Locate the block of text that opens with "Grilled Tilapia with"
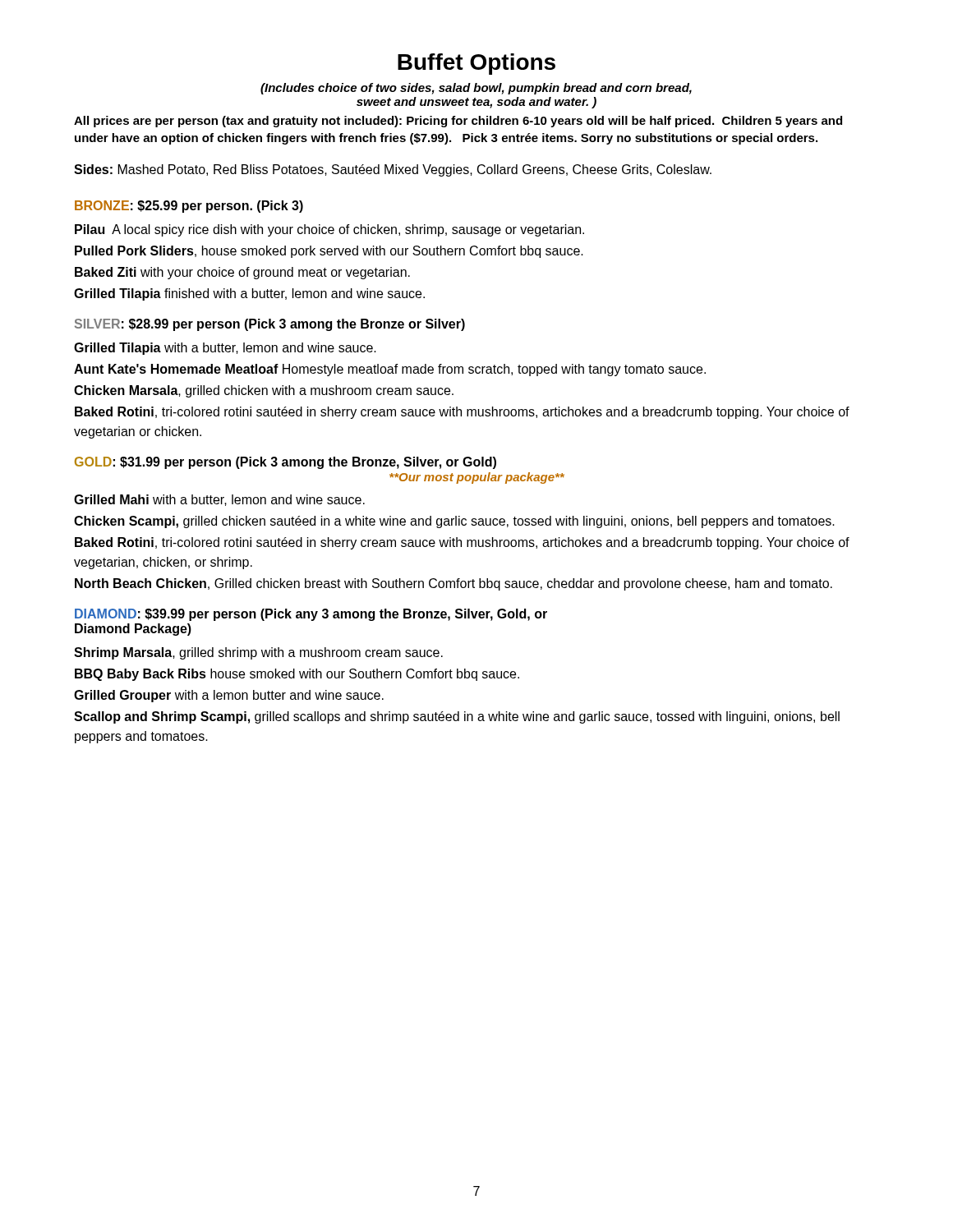The width and height of the screenshot is (953, 1232). click(x=225, y=349)
